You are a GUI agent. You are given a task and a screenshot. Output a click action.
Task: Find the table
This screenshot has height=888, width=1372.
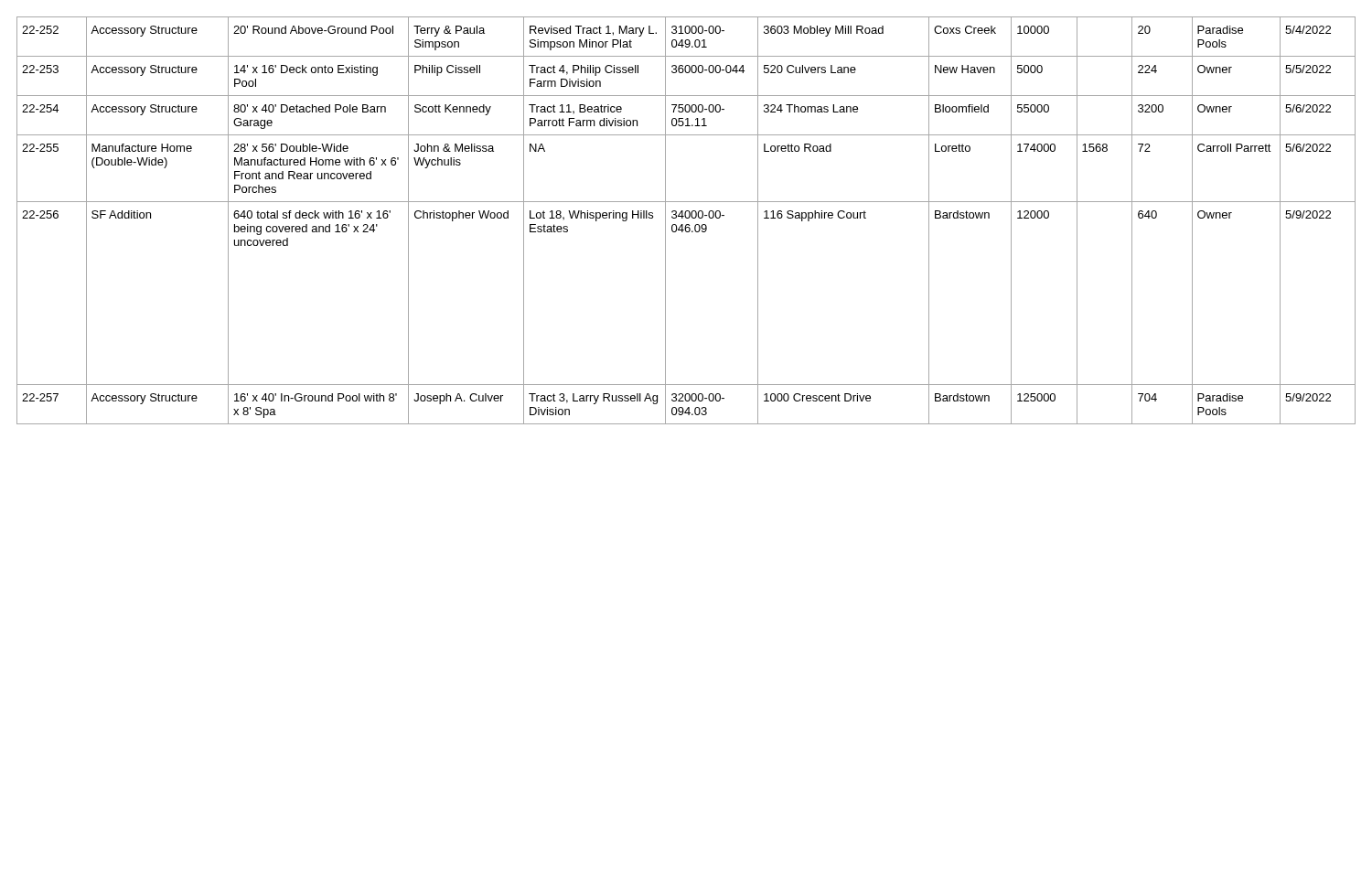pyautogui.click(x=686, y=444)
